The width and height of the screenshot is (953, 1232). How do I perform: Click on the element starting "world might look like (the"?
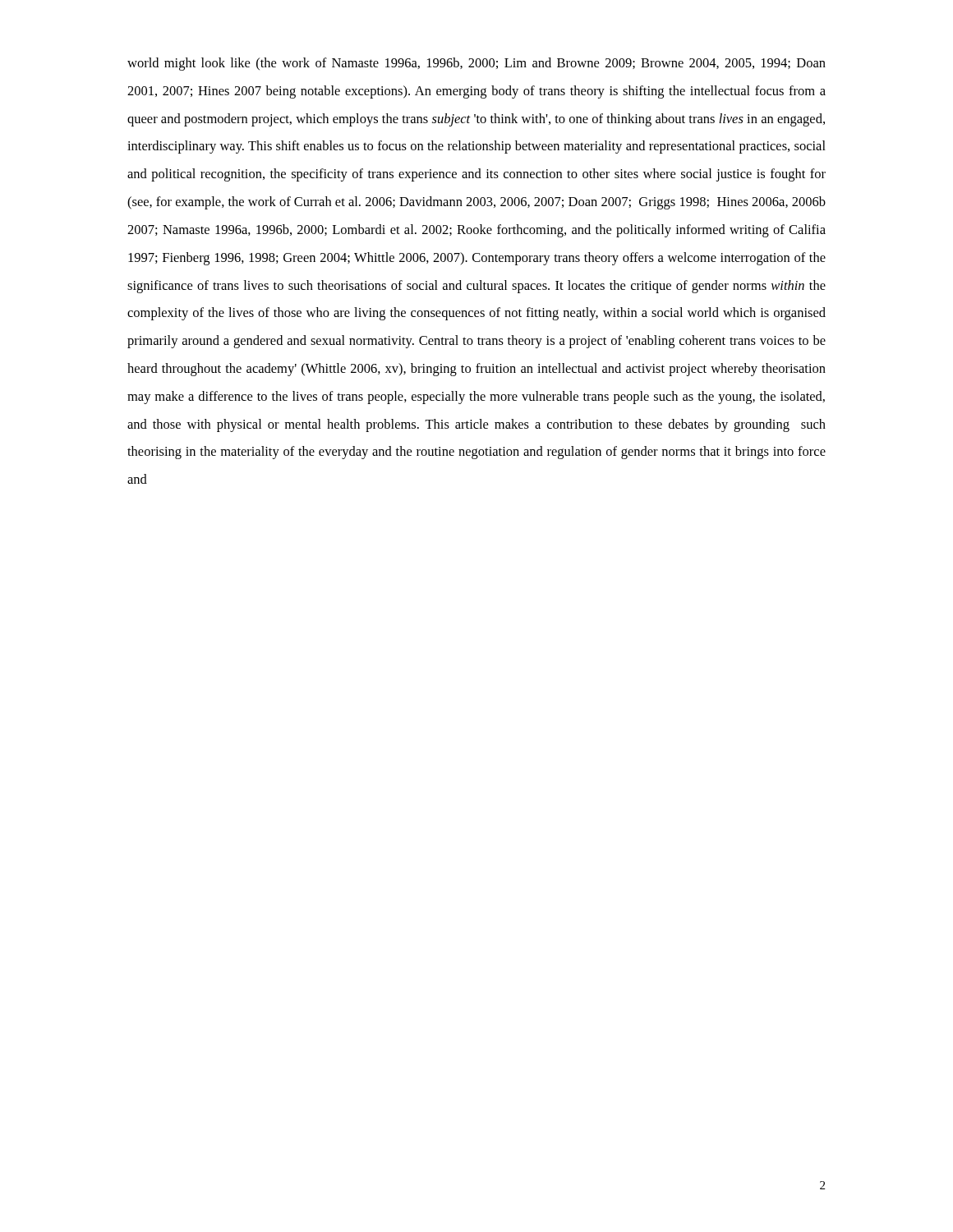coord(476,271)
